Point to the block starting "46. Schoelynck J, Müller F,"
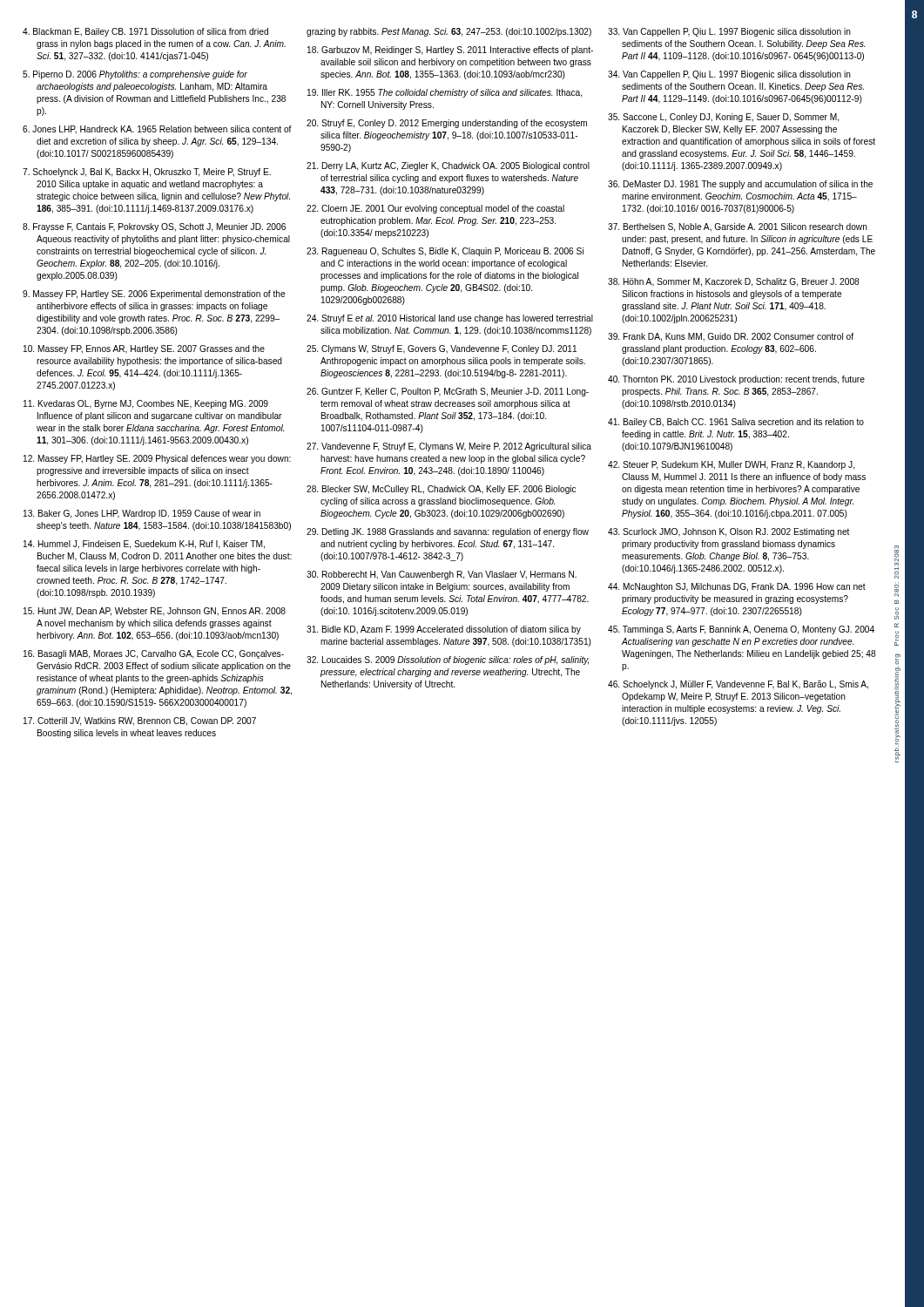Screen dimensions: 1307x924 (738, 703)
